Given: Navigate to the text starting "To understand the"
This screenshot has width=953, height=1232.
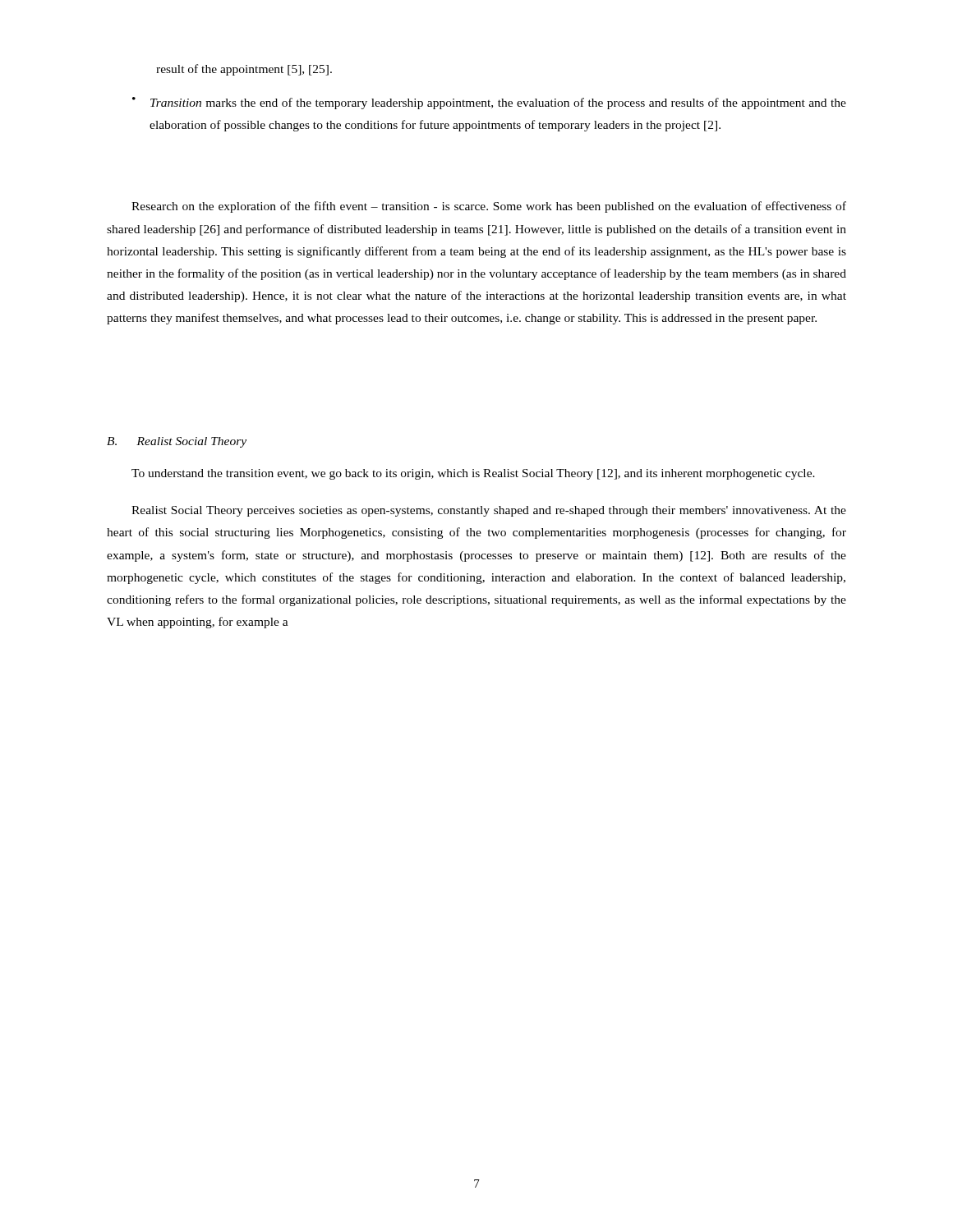Looking at the screenshot, I should tap(476, 473).
